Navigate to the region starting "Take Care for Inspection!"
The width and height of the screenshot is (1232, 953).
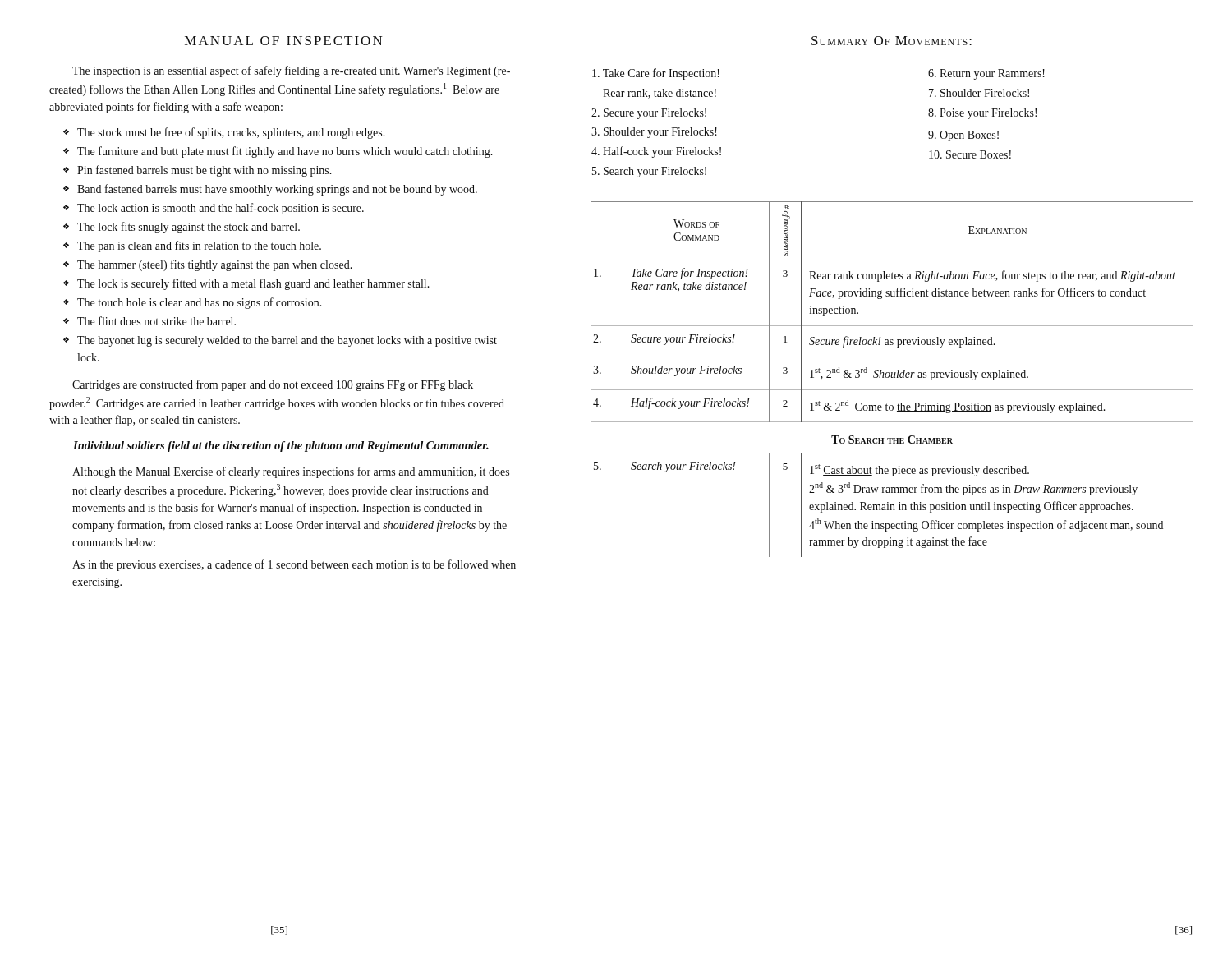tap(656, 83)
